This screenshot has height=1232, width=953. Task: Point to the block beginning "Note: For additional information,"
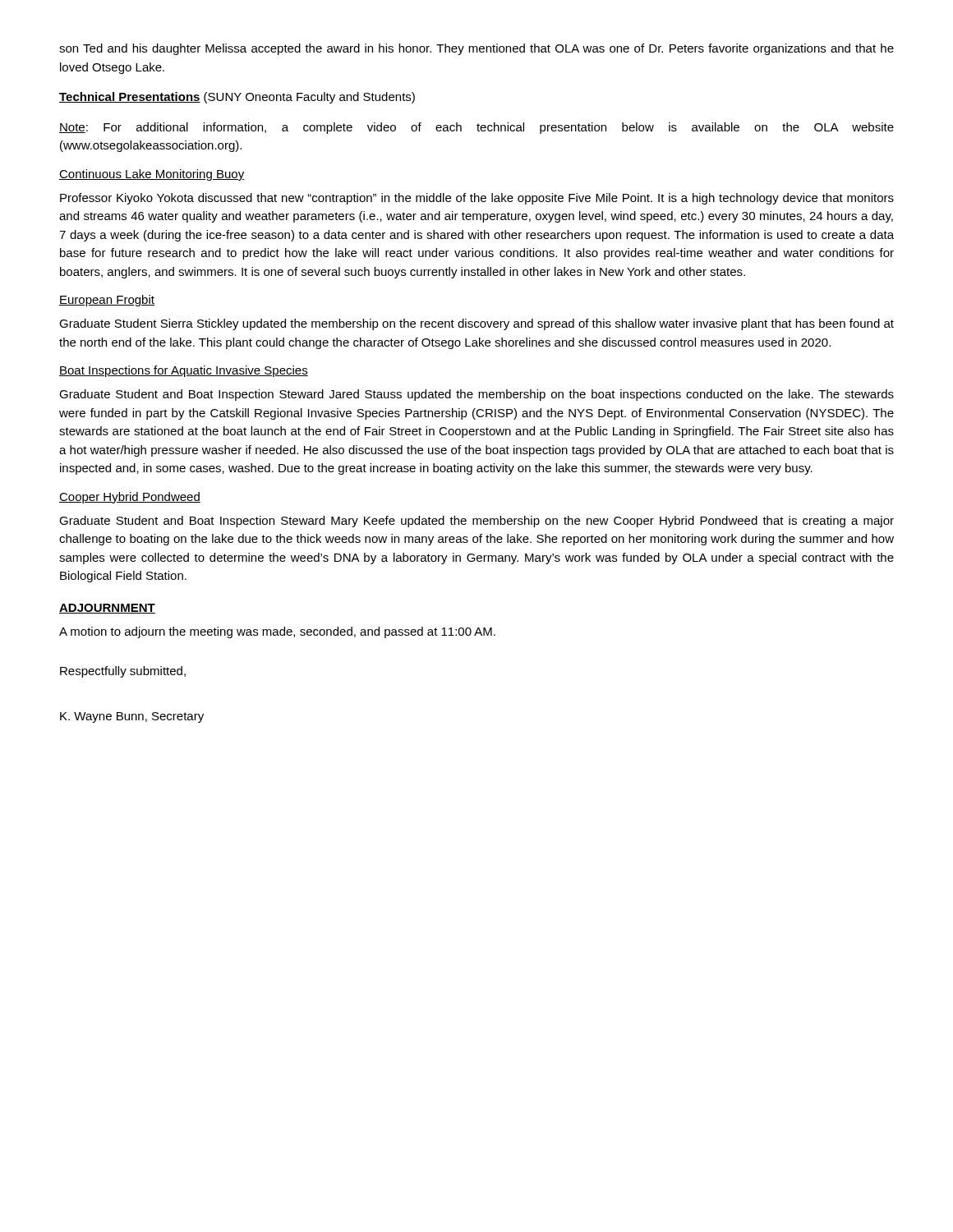[x=476, y=136]
